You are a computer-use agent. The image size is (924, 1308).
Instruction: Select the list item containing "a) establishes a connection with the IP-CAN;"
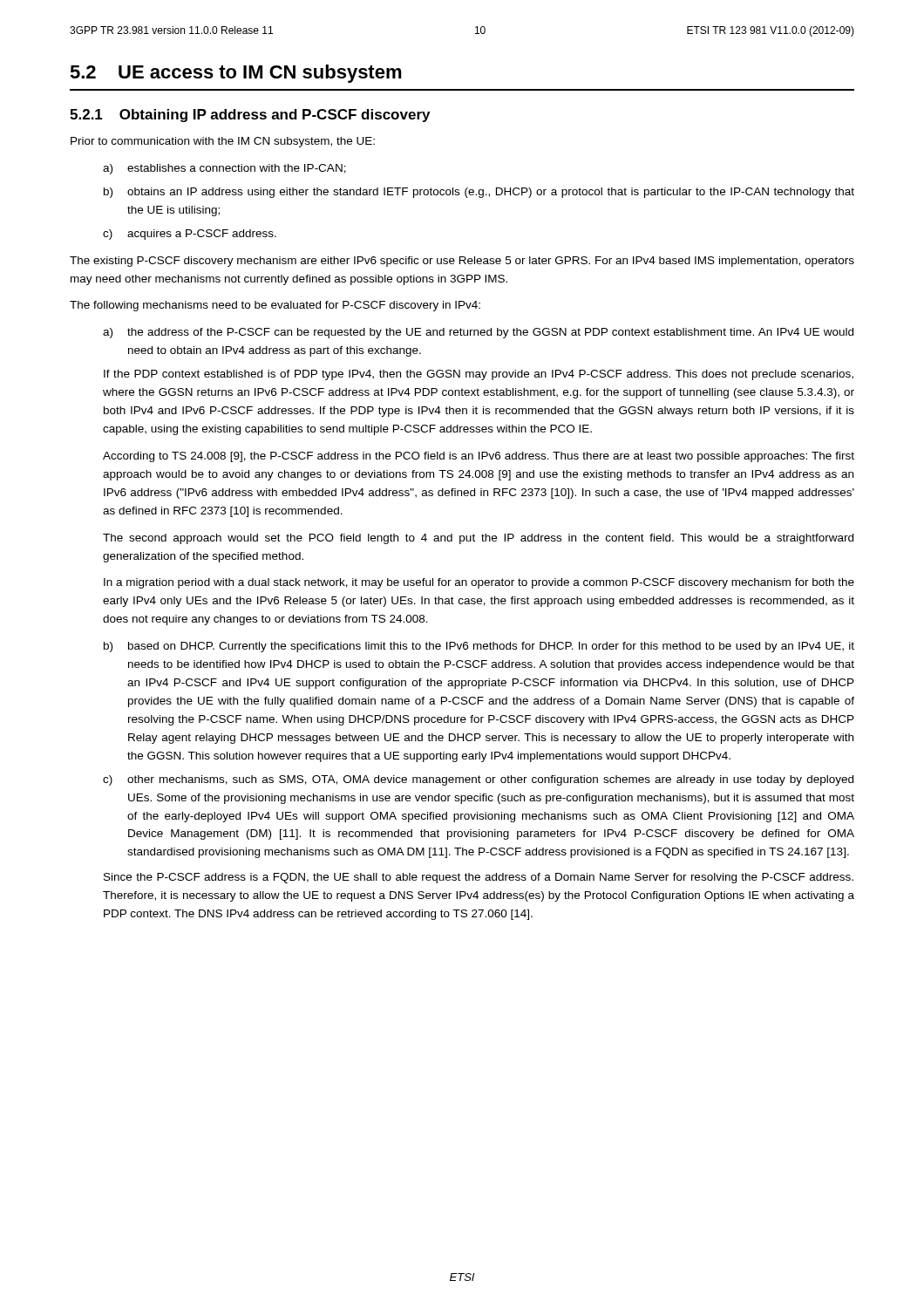coord(224,169)
